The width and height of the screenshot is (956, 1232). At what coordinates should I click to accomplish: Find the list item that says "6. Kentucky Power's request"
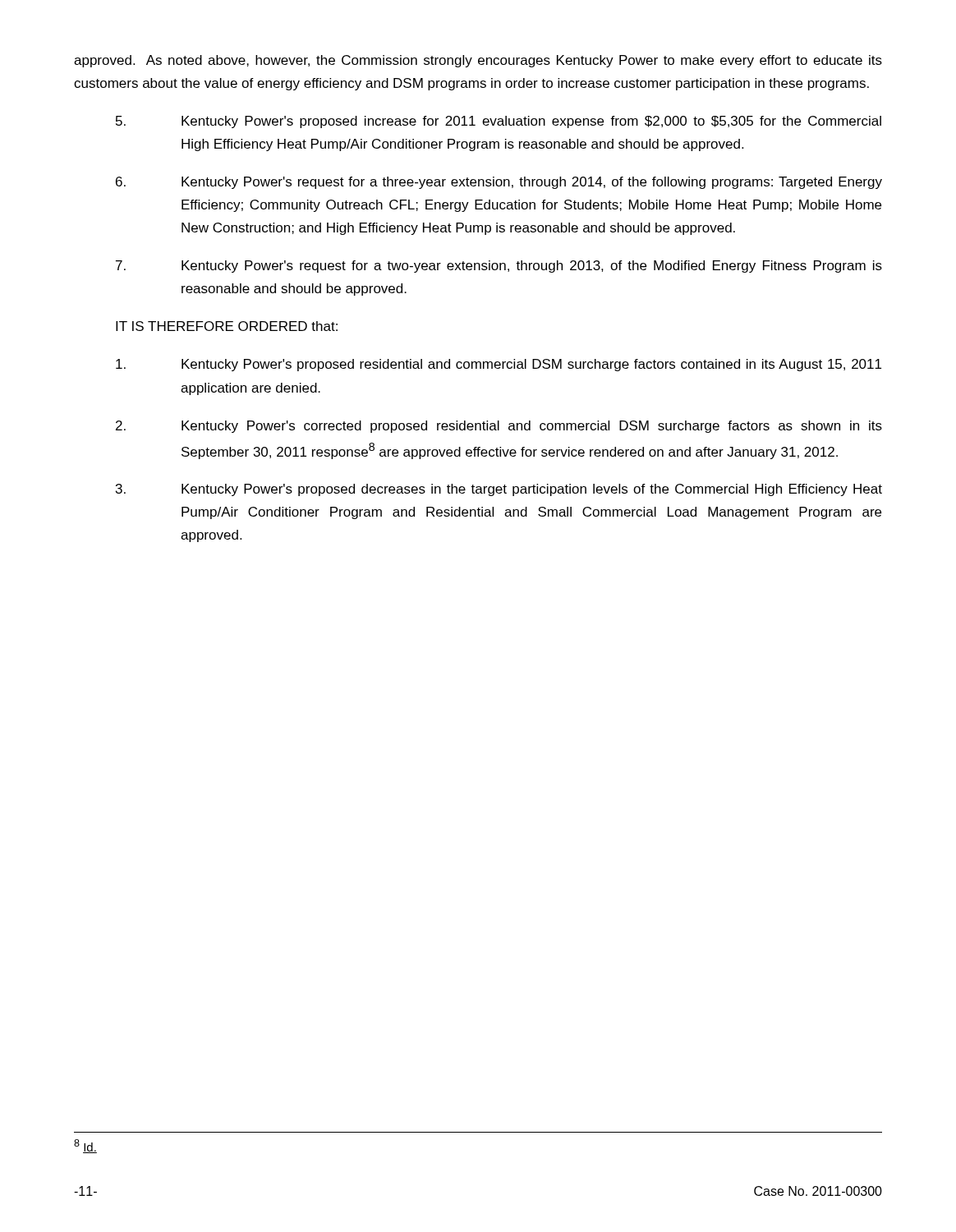pyautogui.click(x=478, y=206)
